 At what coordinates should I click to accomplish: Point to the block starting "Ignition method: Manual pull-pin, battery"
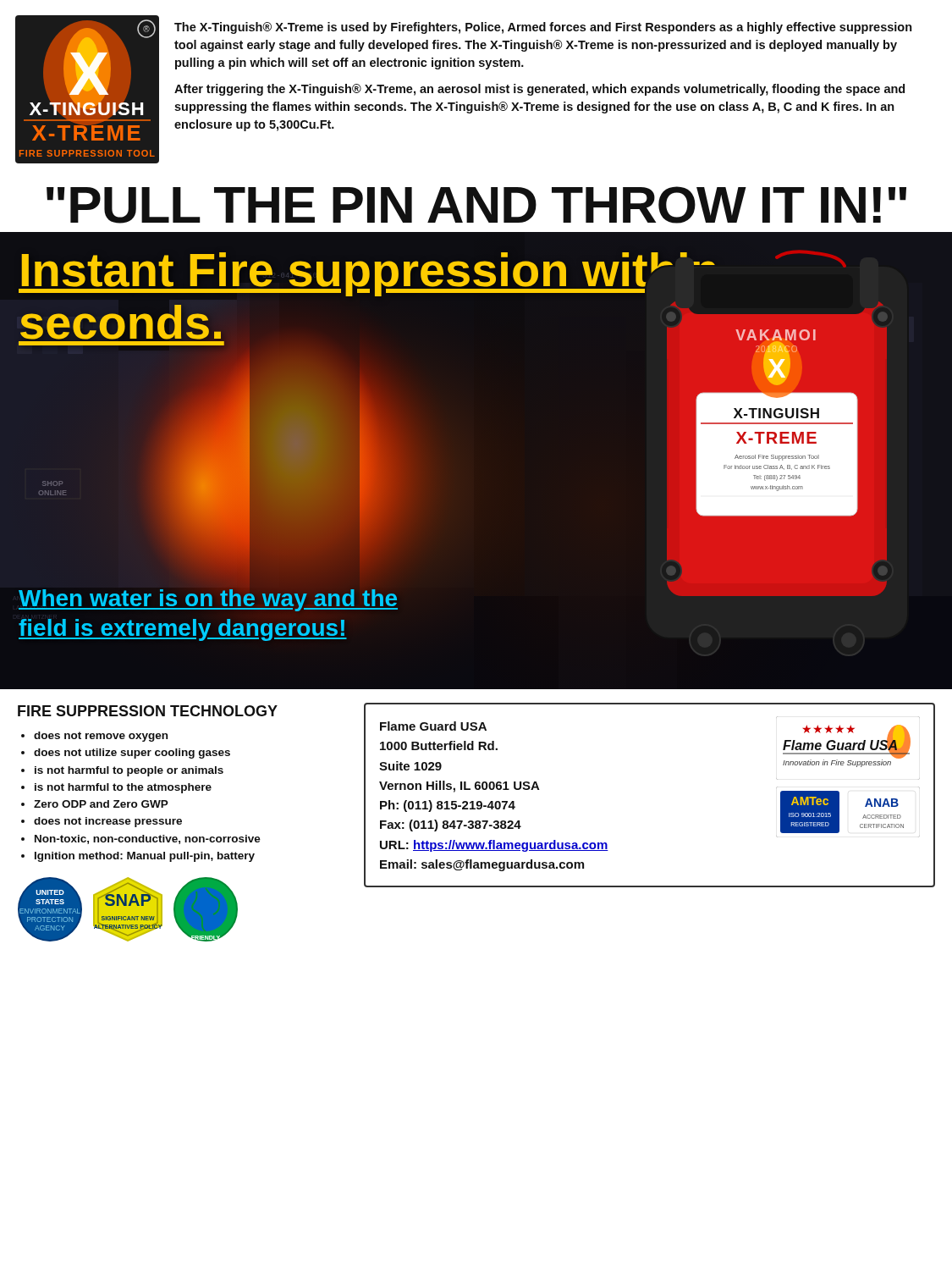tap(144, 855)
